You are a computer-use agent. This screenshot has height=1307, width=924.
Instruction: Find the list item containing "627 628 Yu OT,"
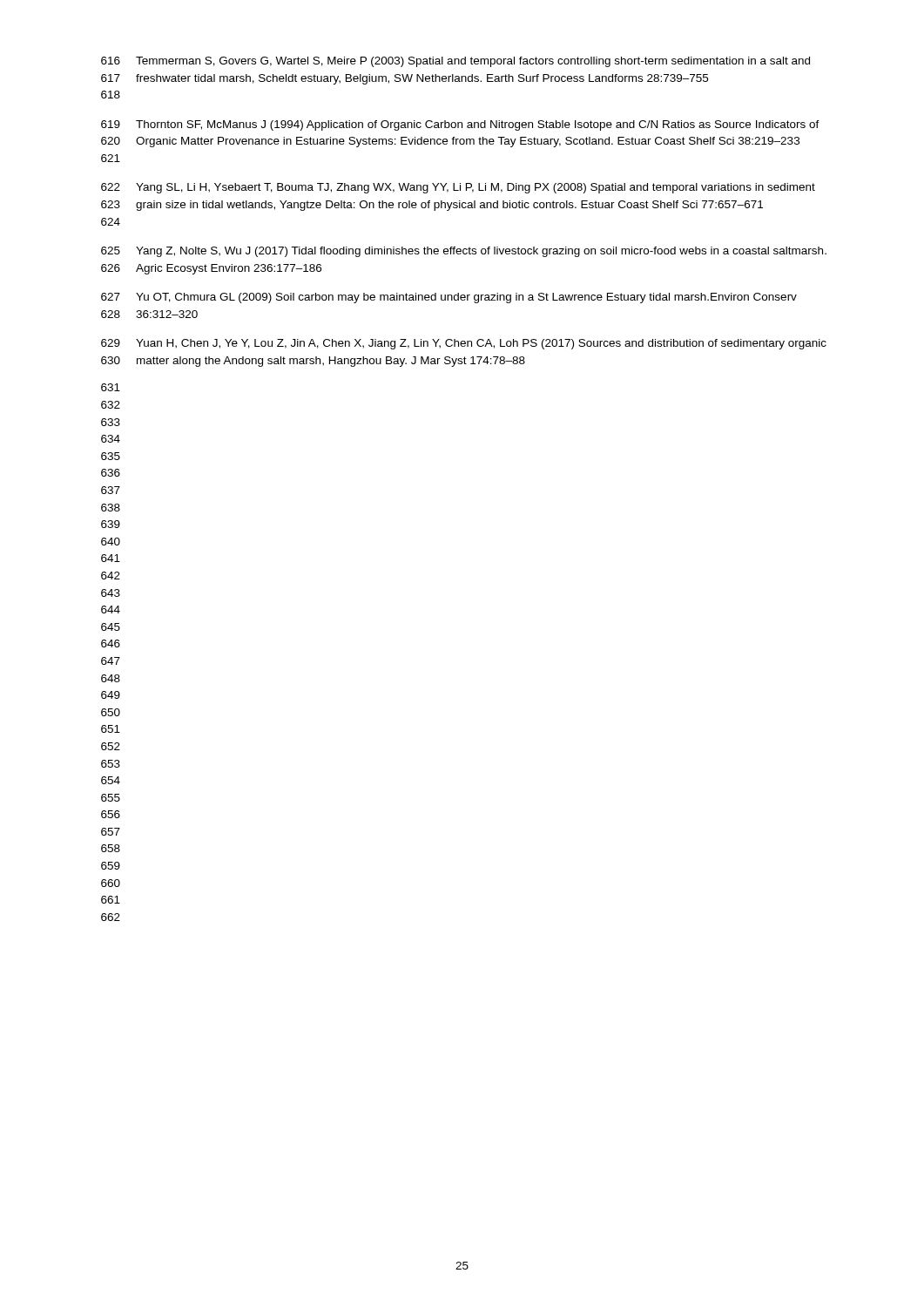tap(462, 306)
